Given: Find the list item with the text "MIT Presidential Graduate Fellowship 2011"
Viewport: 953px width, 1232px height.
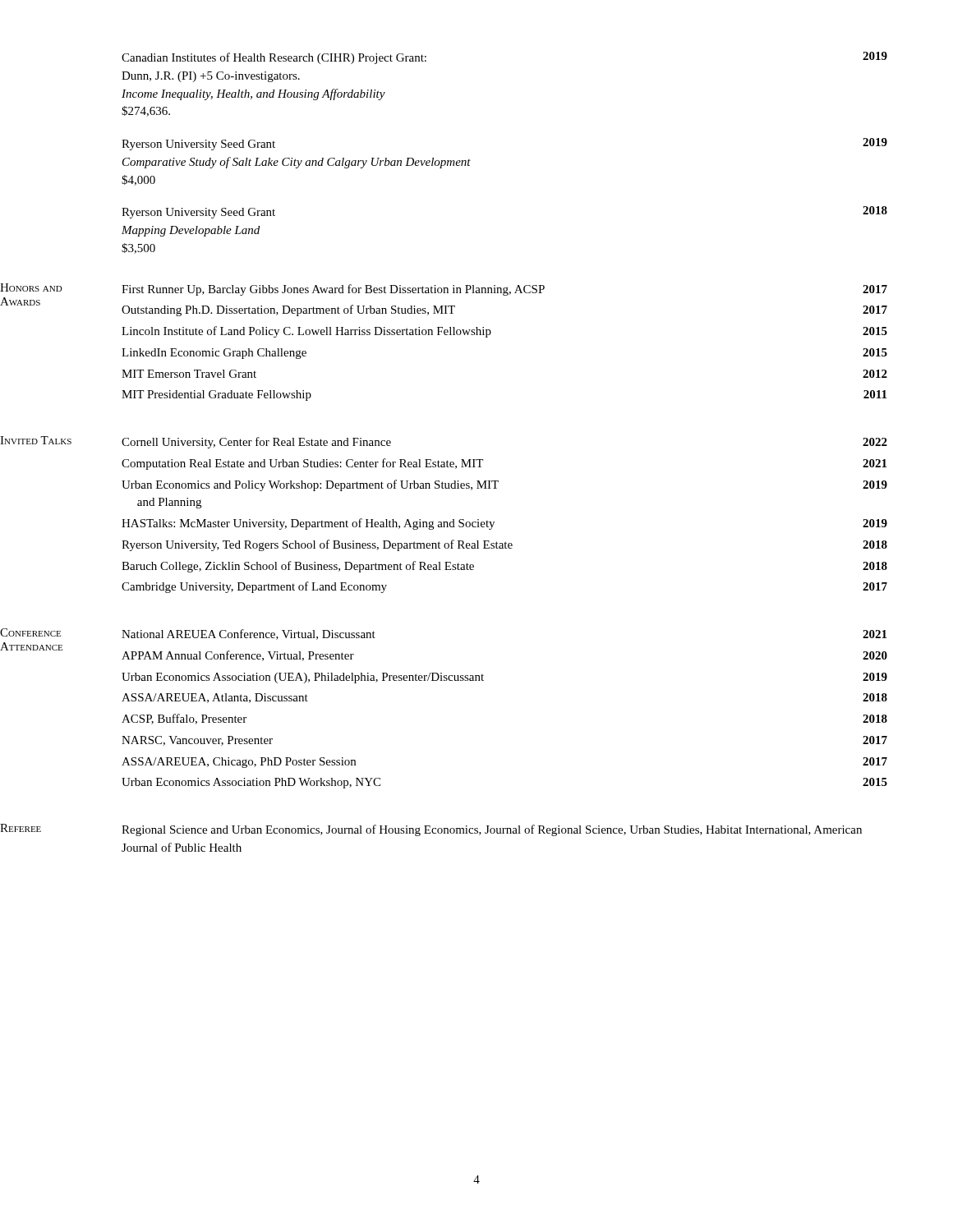Looking at the screenshot, I should (214, 395).
